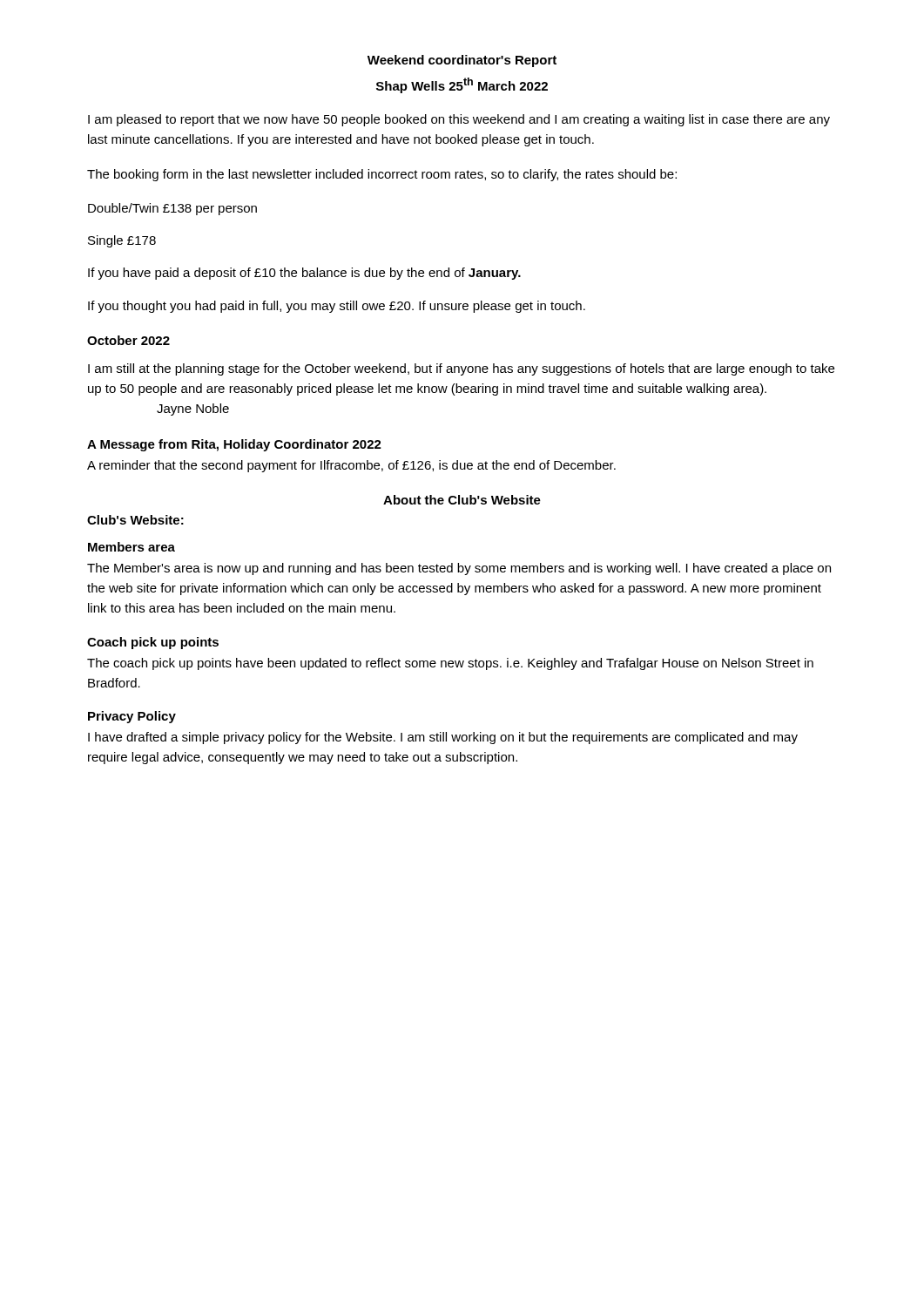The image size is (924, 1307).
Task: Find the block starting "About the Club's"
Action: click(462, 499)
